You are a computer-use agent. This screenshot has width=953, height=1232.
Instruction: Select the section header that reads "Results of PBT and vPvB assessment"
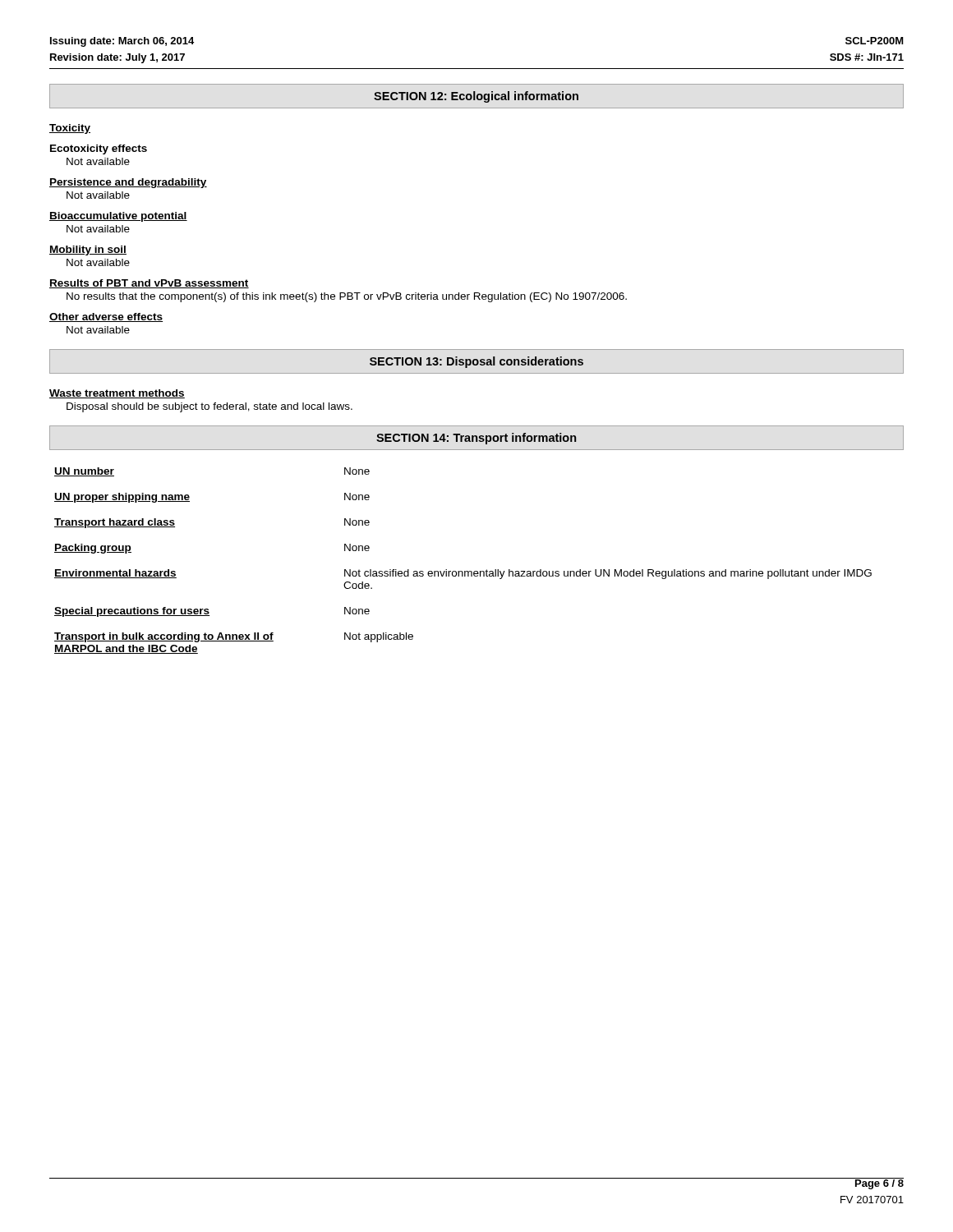click(x=149, y=283)
